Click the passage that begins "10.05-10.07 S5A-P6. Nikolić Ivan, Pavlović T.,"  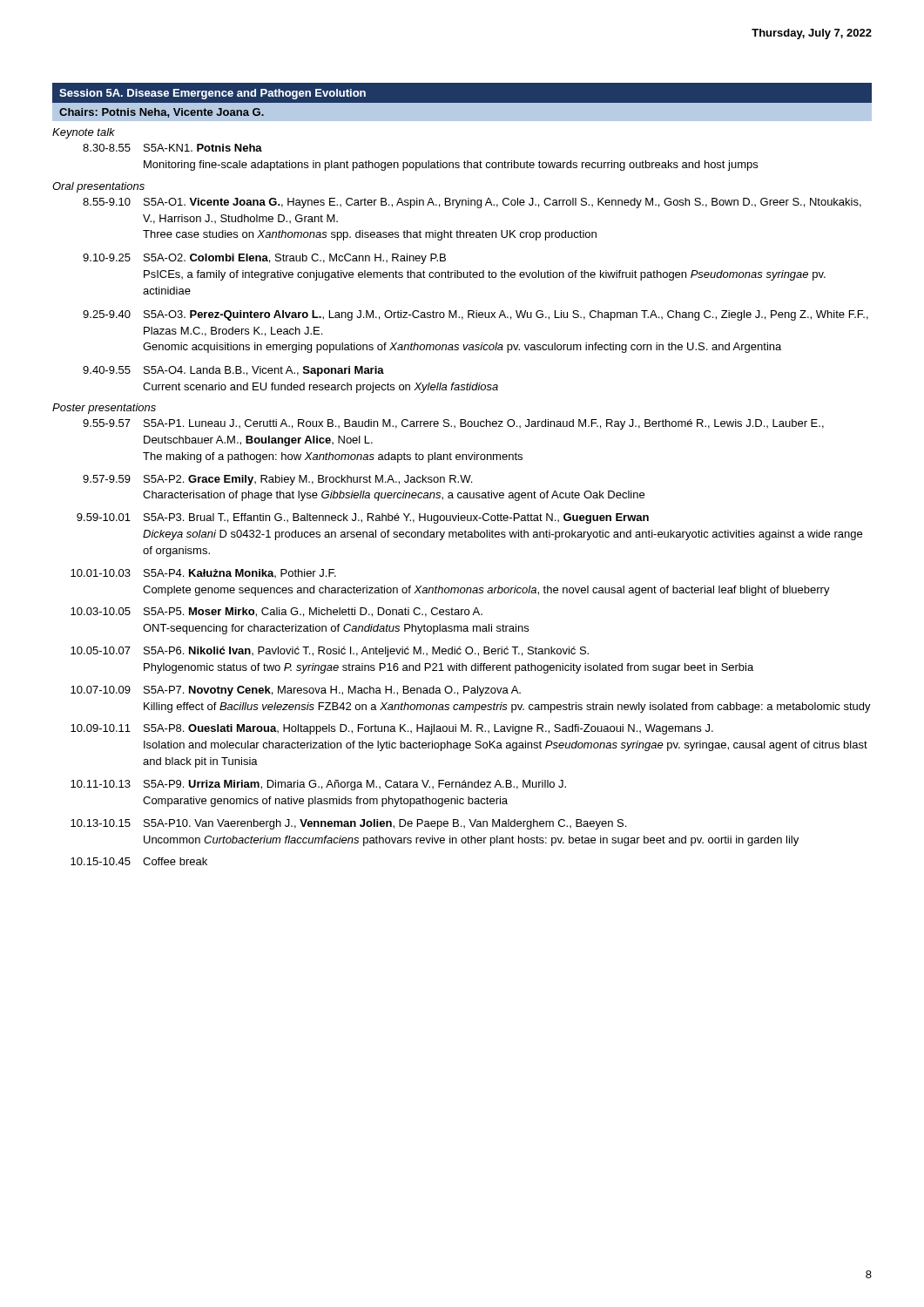(x=462, y=660)
